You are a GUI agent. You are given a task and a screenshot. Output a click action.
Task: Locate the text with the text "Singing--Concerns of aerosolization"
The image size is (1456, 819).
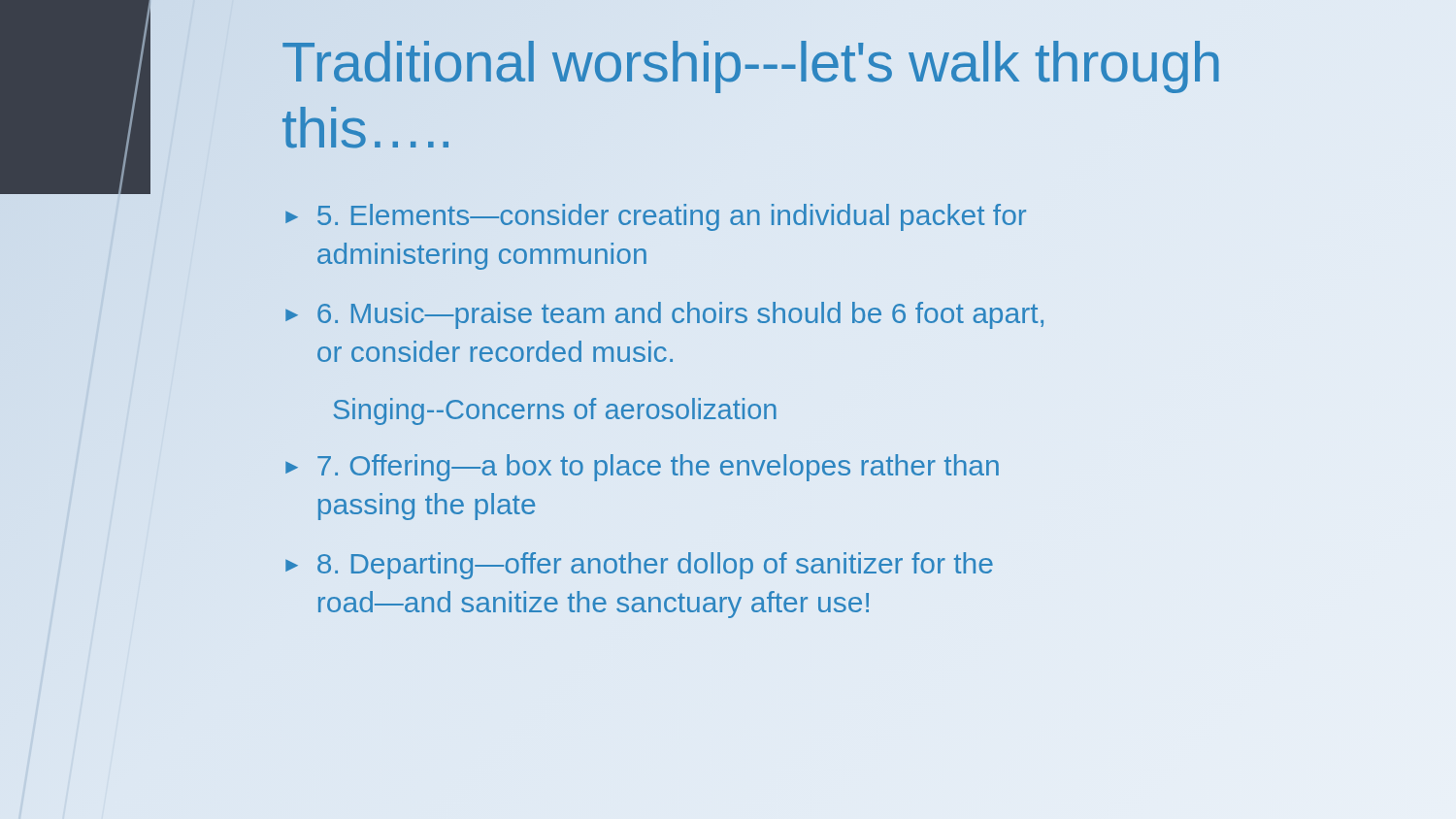tap(555, 409)
